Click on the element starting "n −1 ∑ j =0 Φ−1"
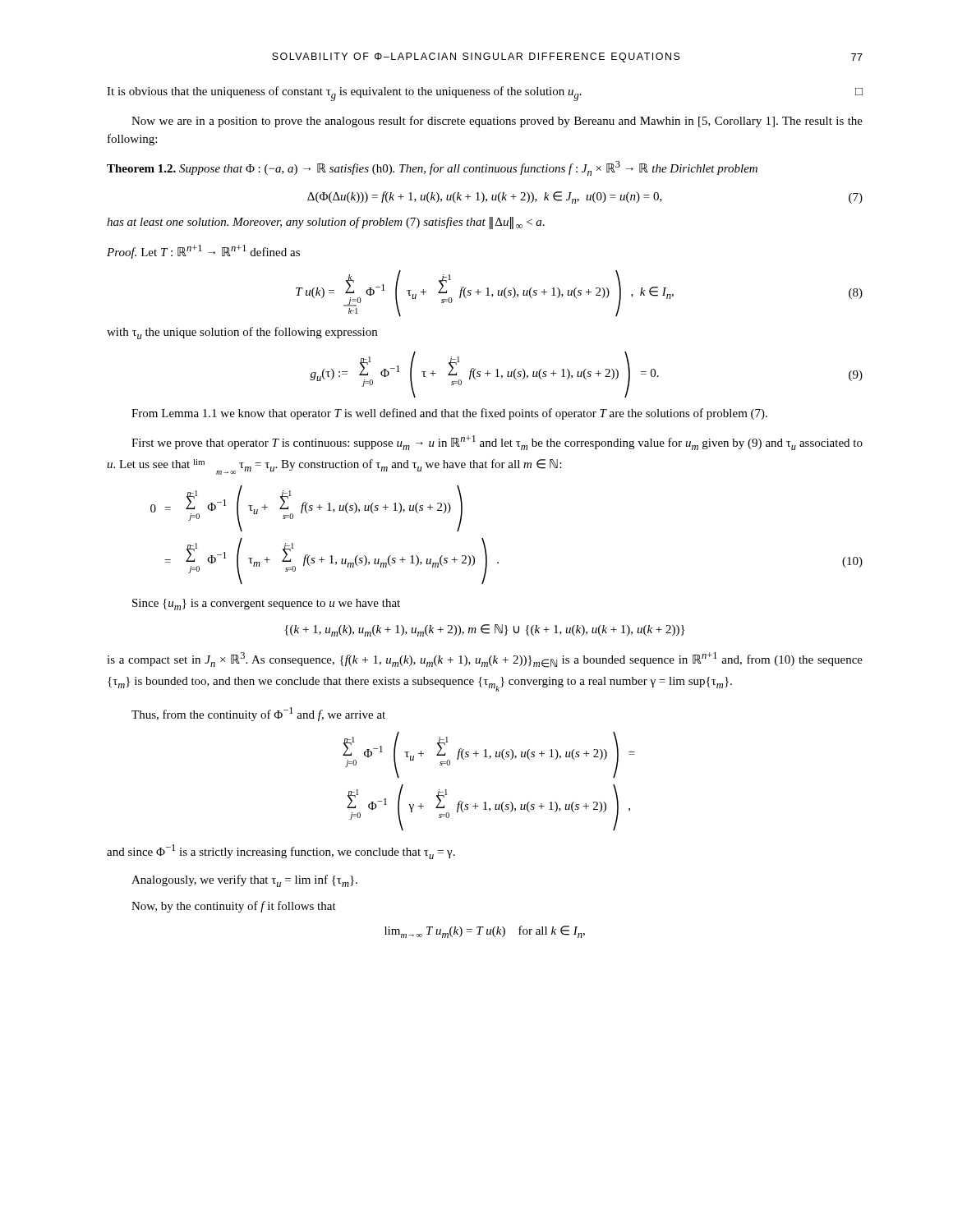Image resolution: width=953 pixels, height=1232 pixels. point(485,781)
